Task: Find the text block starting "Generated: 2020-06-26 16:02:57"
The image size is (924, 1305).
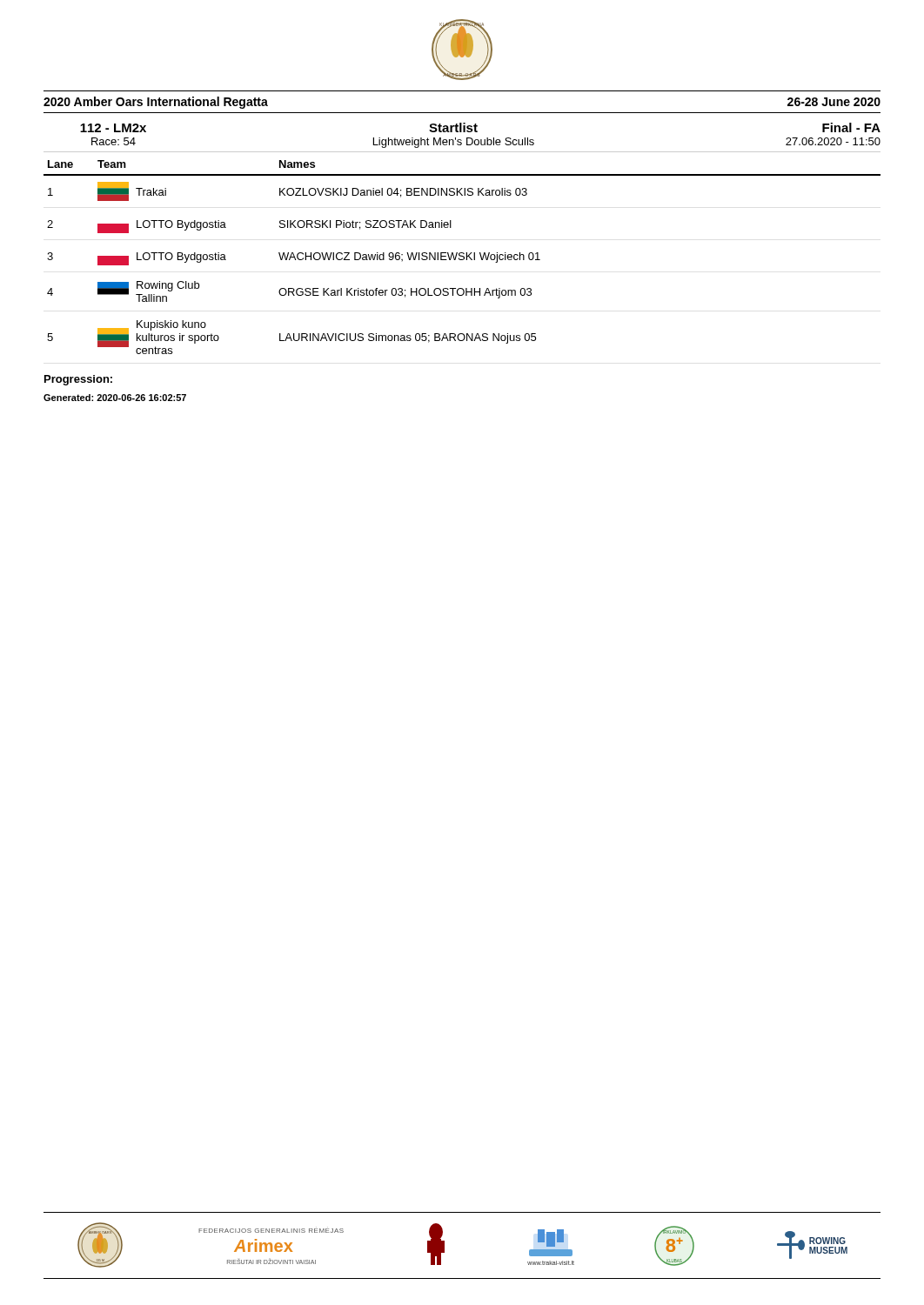Action: pyautogui.click(x=115, y=398)
